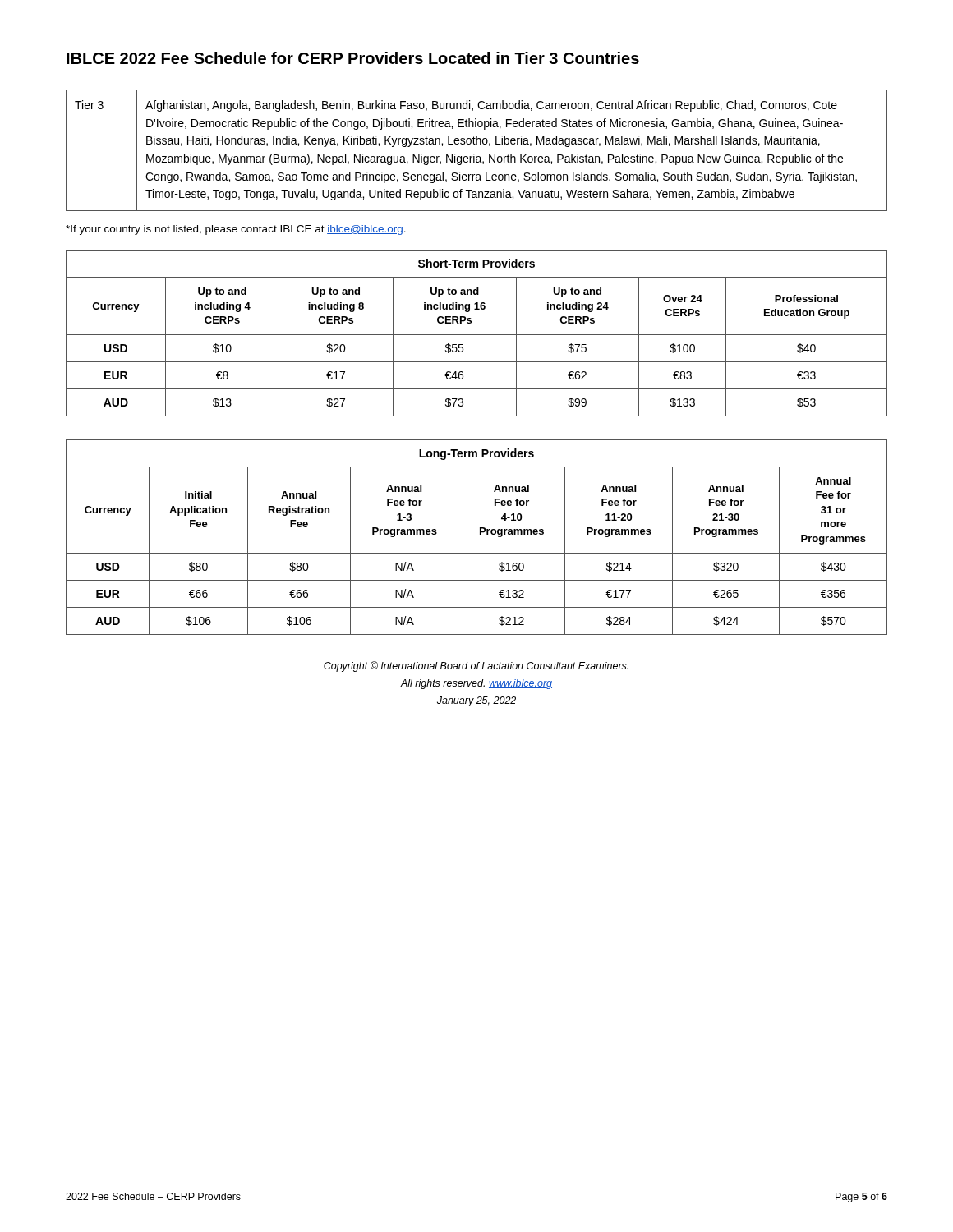Screen dimensions: 1232x953
Task: Where is the passage that starts "Copyright © International Board of Lactation"?
Action: [476, 683]
